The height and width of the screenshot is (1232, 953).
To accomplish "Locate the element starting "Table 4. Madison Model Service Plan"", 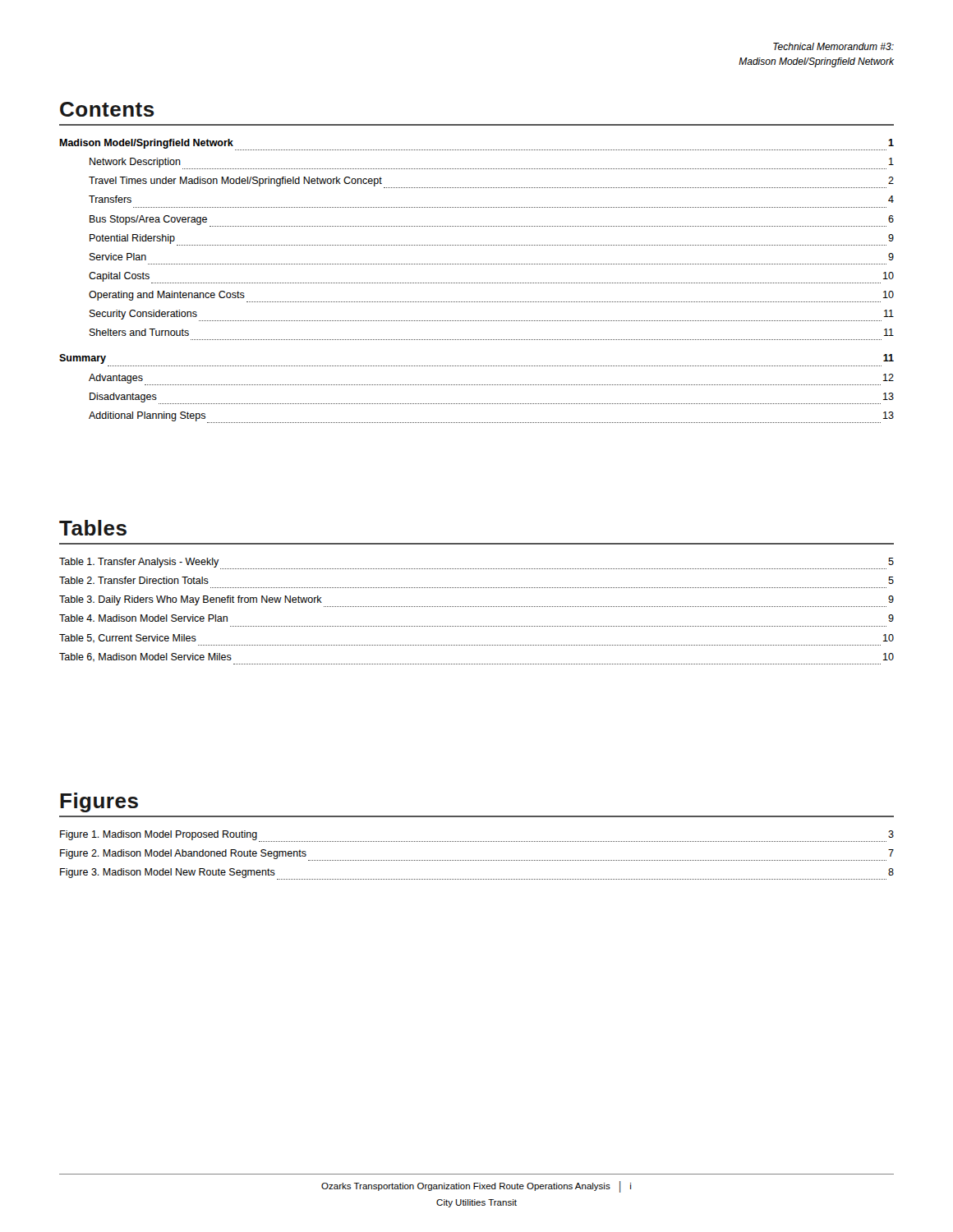I will [x=476, y=619].
